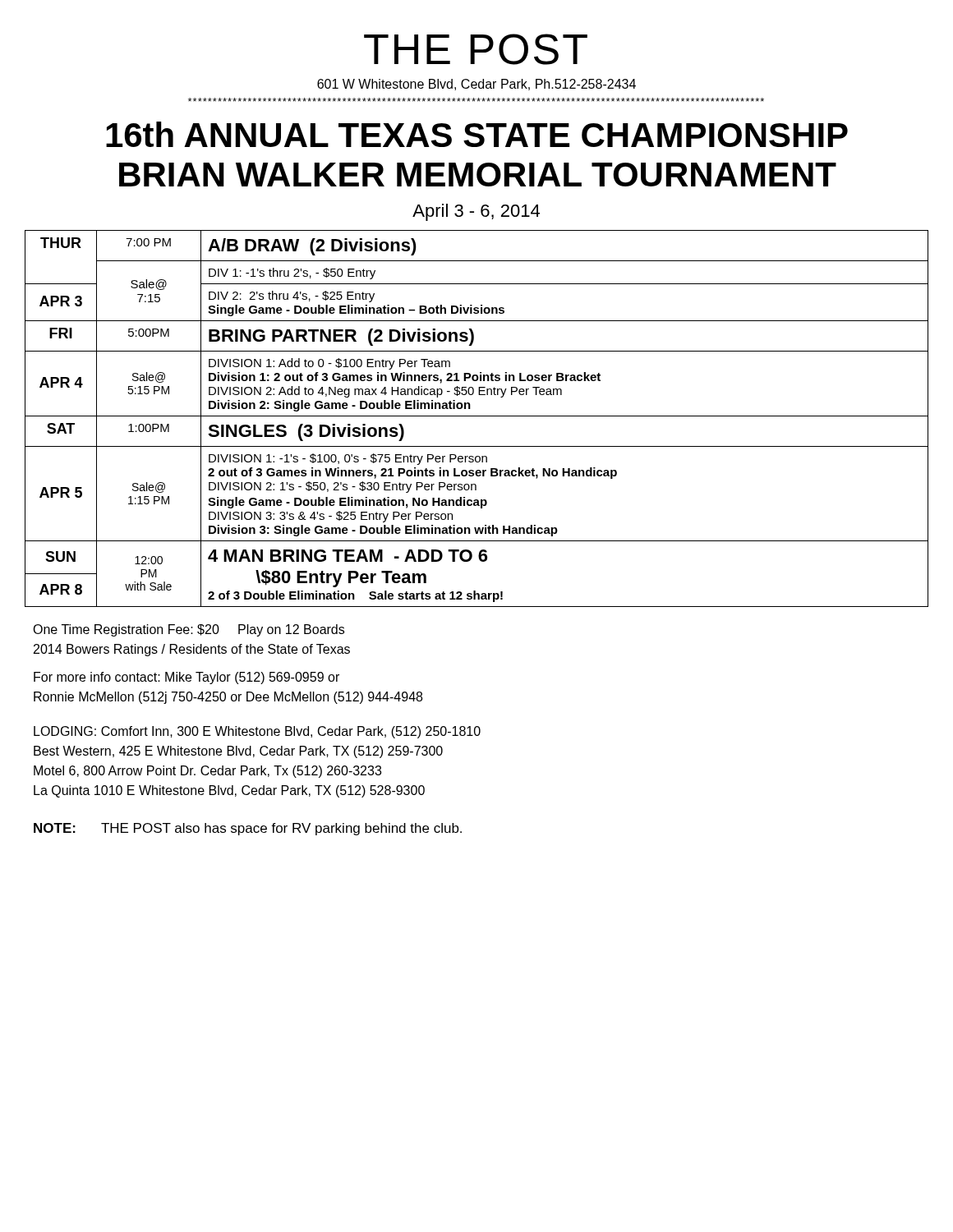Find "April 3 - 6, 2014" on this page
Screen dimensions: 1232x953
(x=476, y=210)
